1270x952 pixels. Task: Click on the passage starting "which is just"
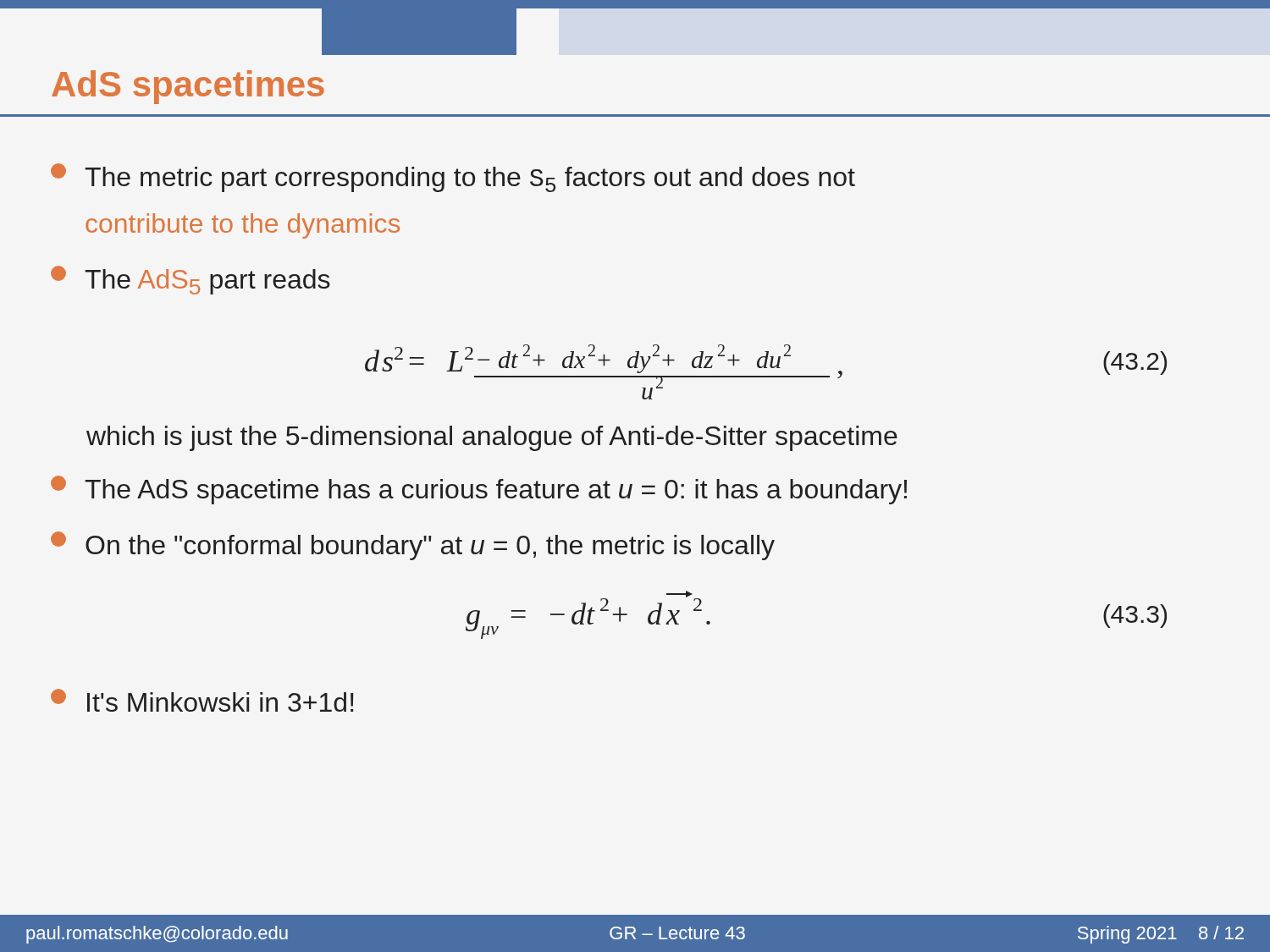492,436
